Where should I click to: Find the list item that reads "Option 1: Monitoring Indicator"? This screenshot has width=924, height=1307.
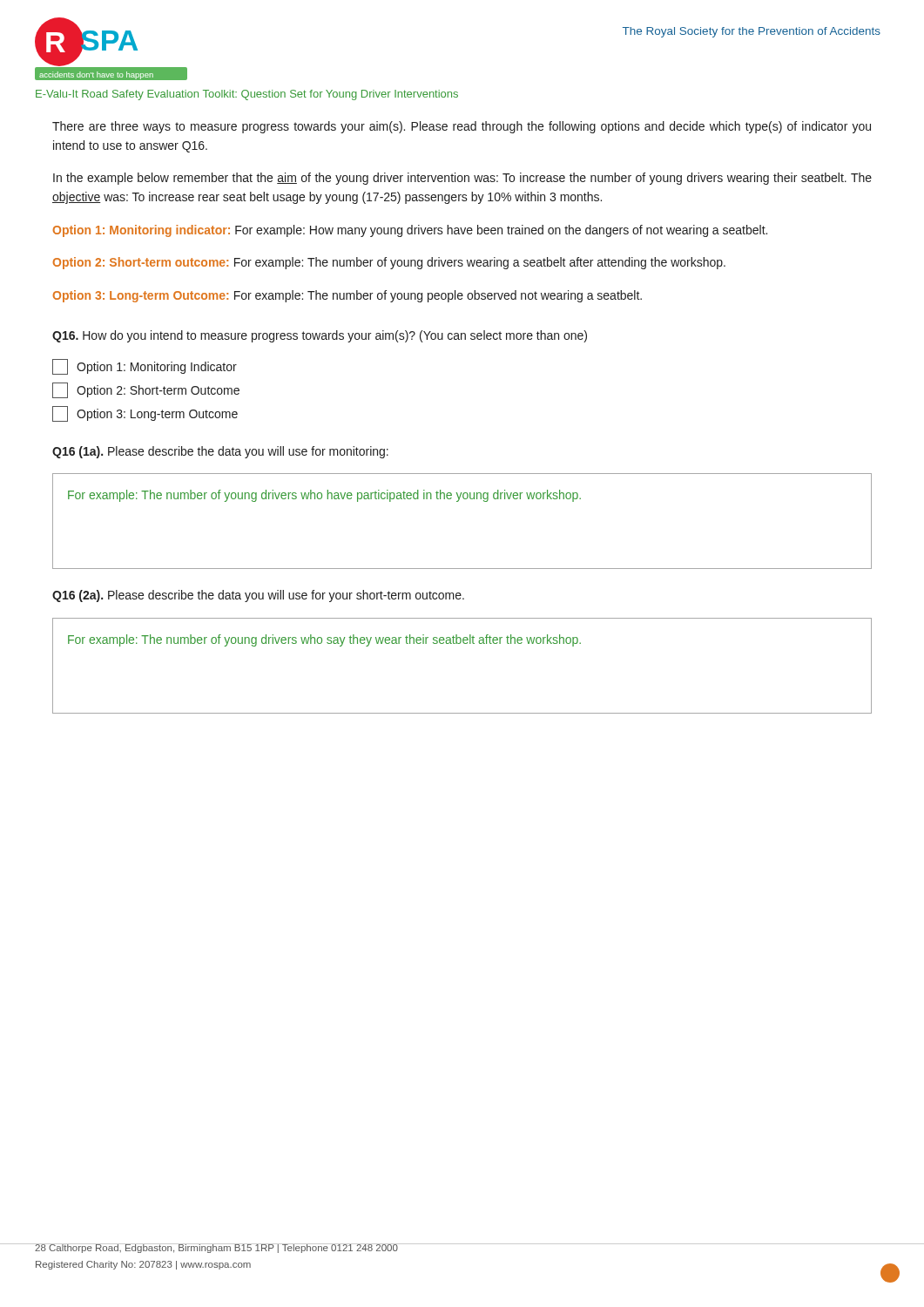point(144,367)
